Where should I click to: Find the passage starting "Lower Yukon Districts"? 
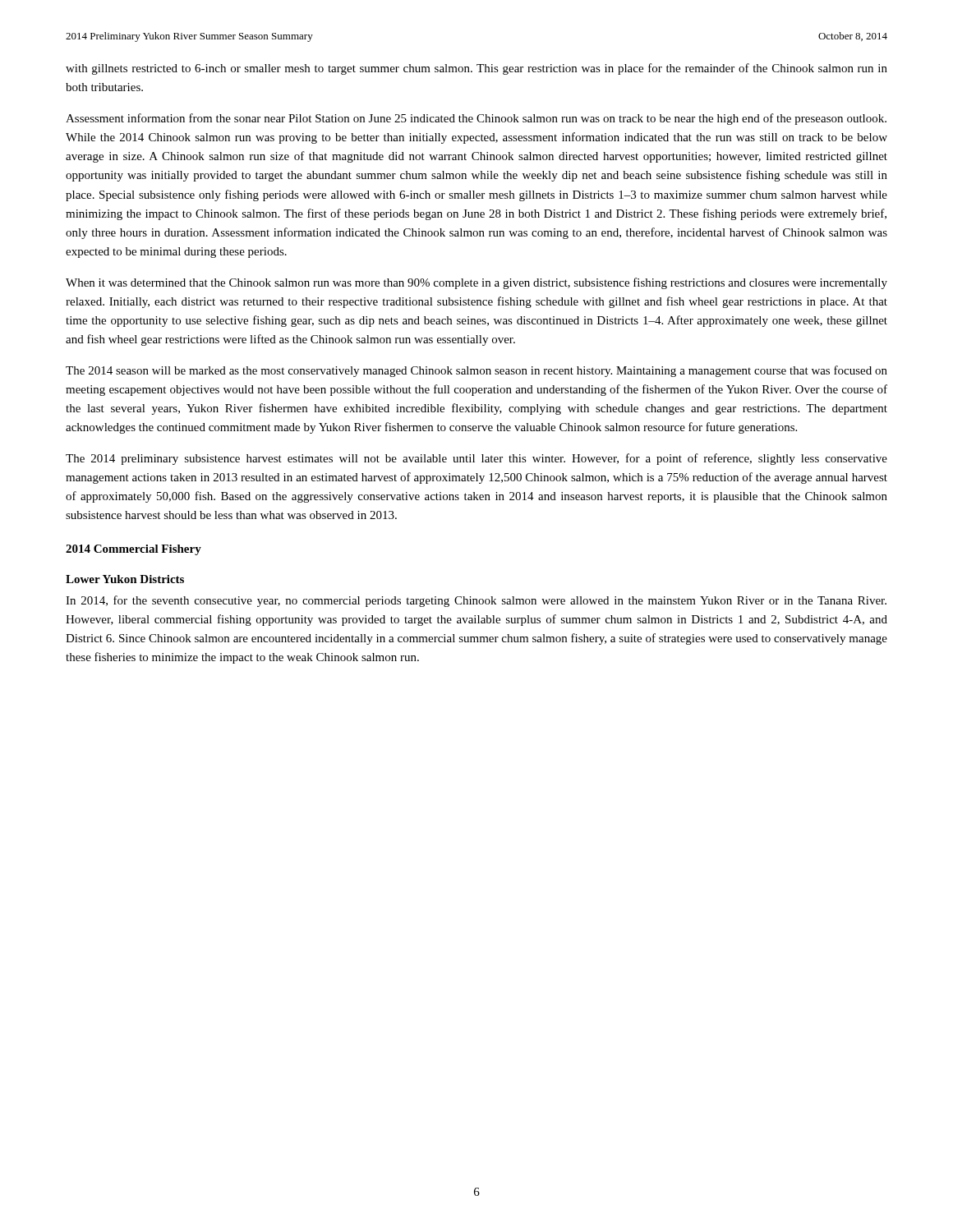[x=125, y=579]
